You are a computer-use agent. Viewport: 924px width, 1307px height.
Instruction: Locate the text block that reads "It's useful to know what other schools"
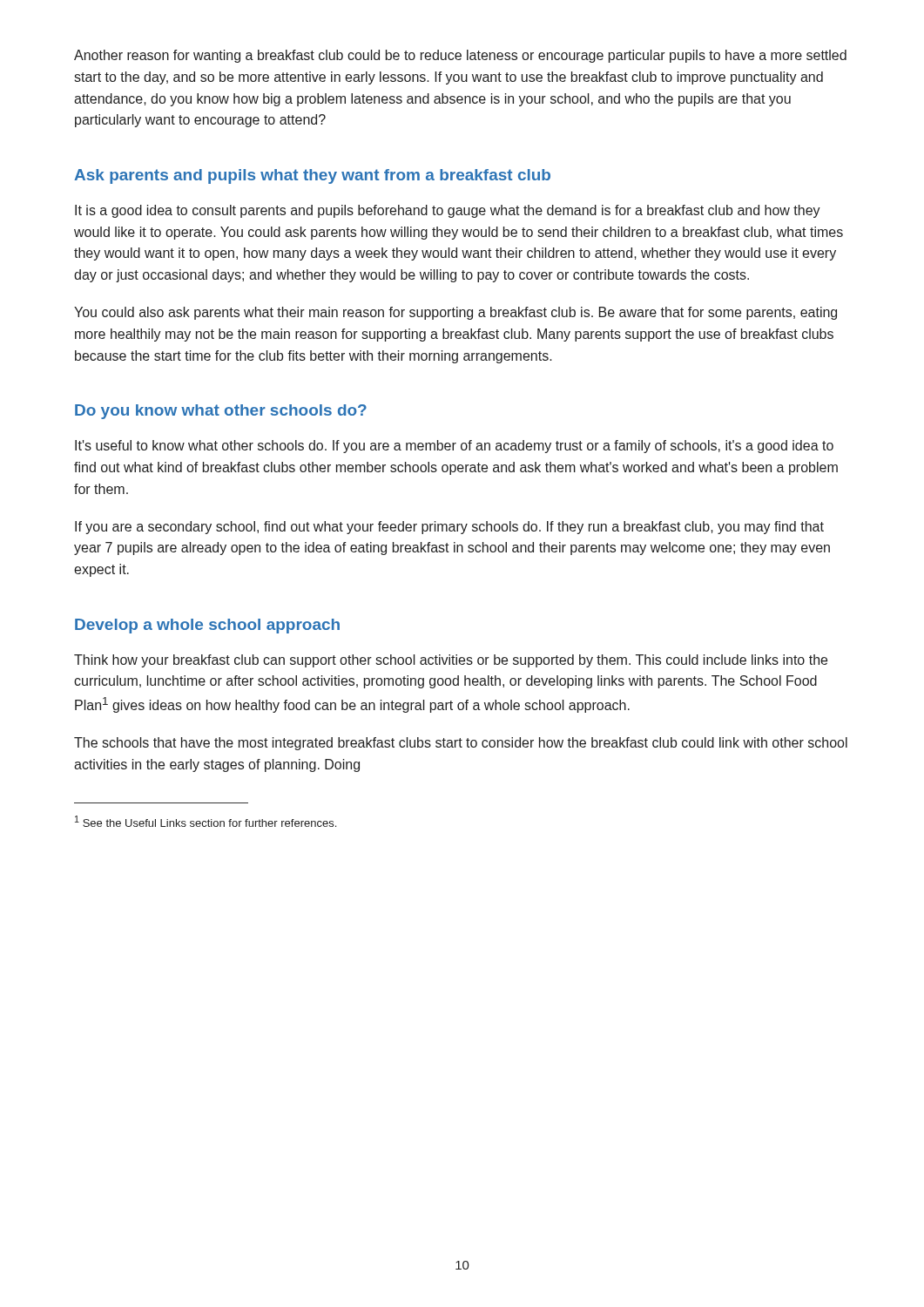(462, 468)
